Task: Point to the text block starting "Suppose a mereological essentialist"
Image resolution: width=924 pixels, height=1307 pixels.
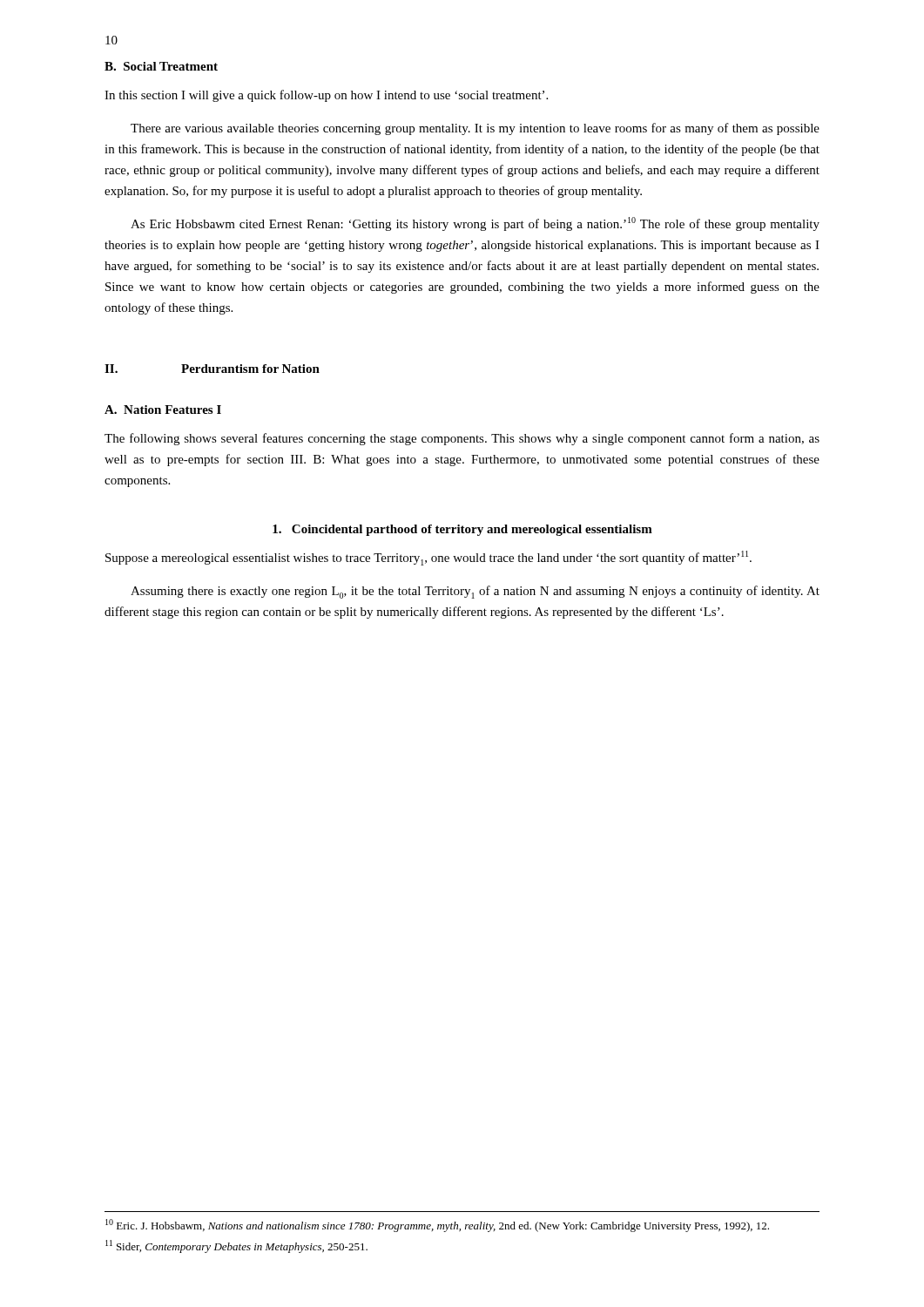Action: pos(462,558)
